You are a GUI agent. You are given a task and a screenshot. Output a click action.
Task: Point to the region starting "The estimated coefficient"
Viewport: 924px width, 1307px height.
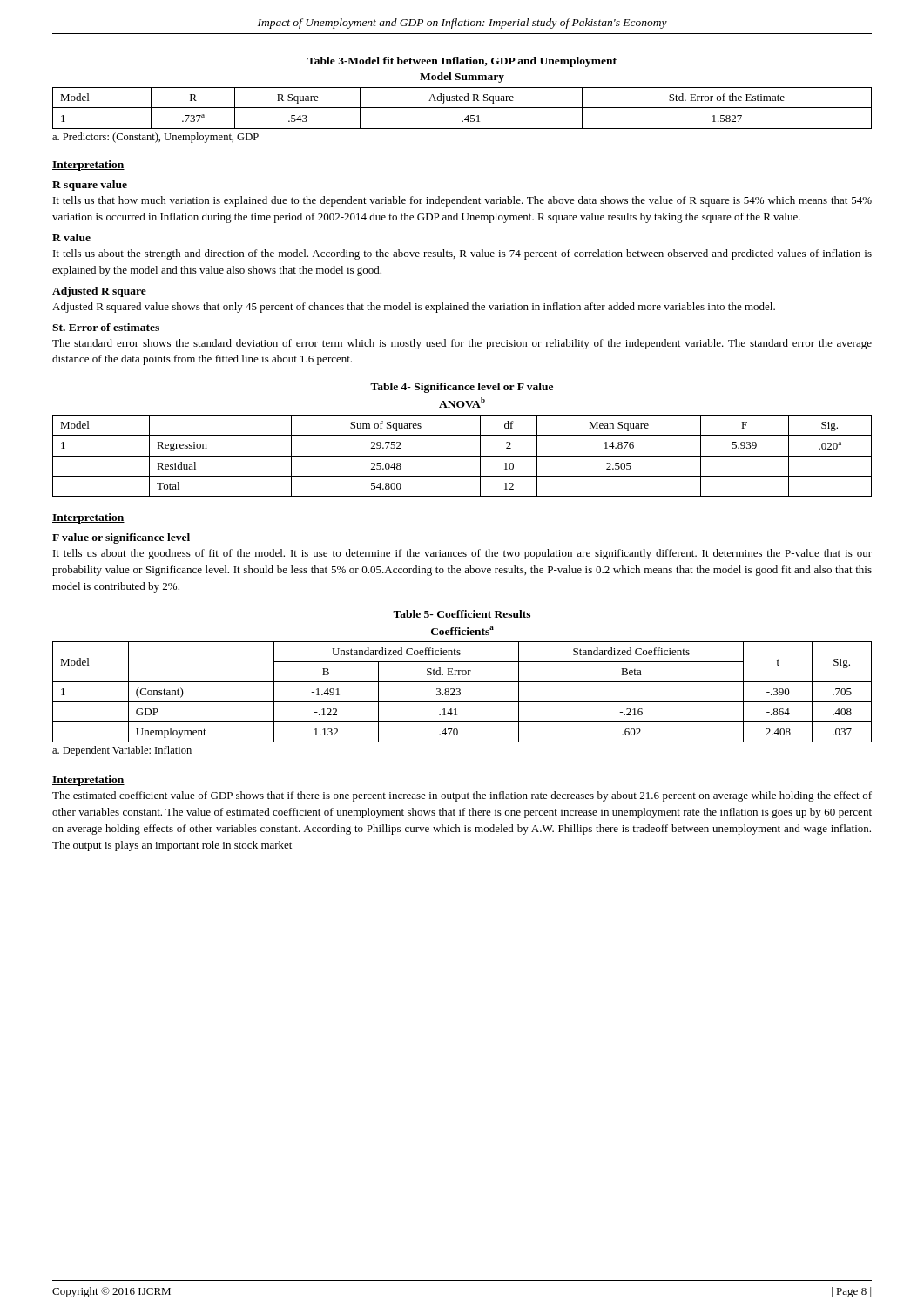(462, 820)
